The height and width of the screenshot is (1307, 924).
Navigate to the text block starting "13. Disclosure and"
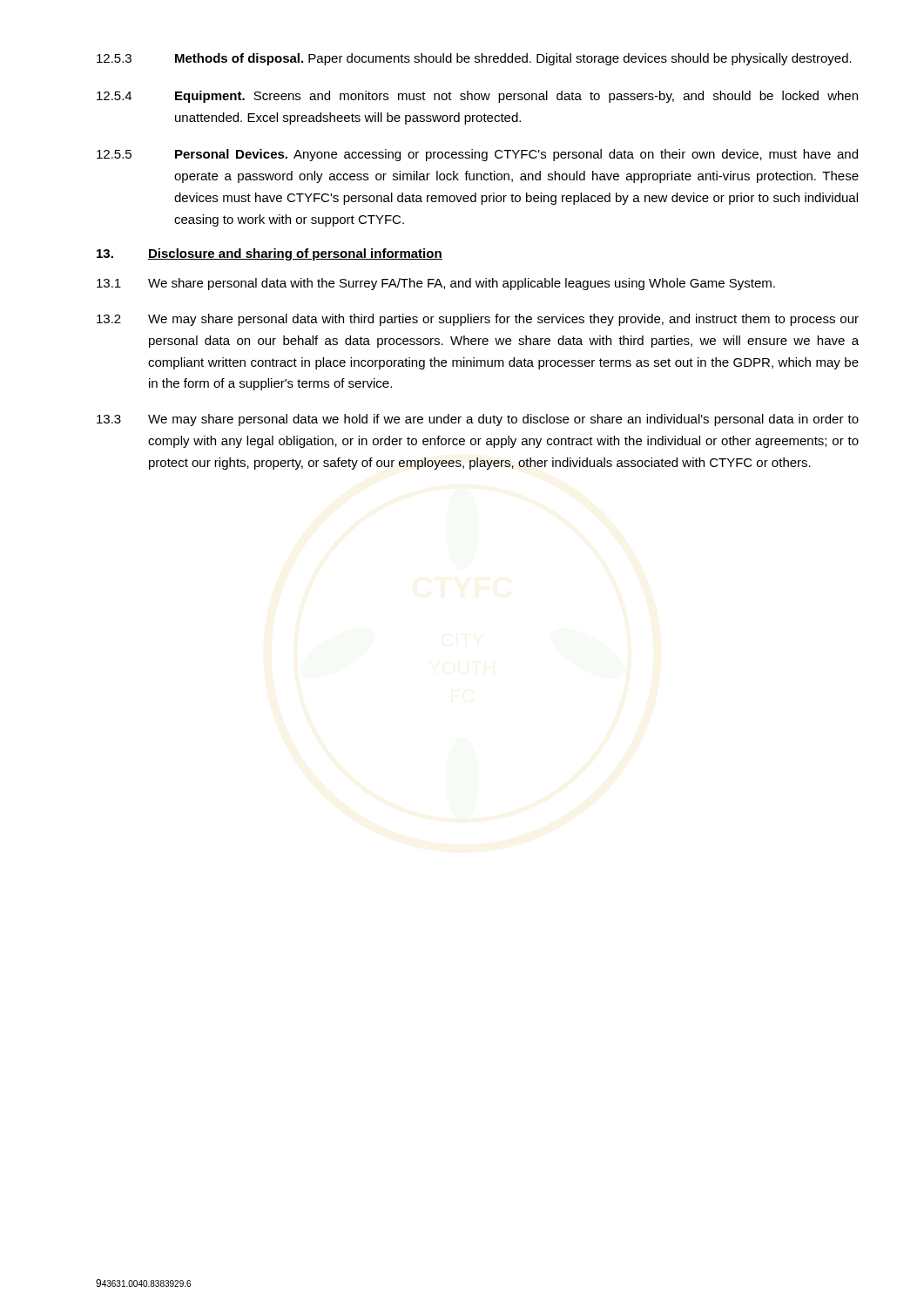269,253
